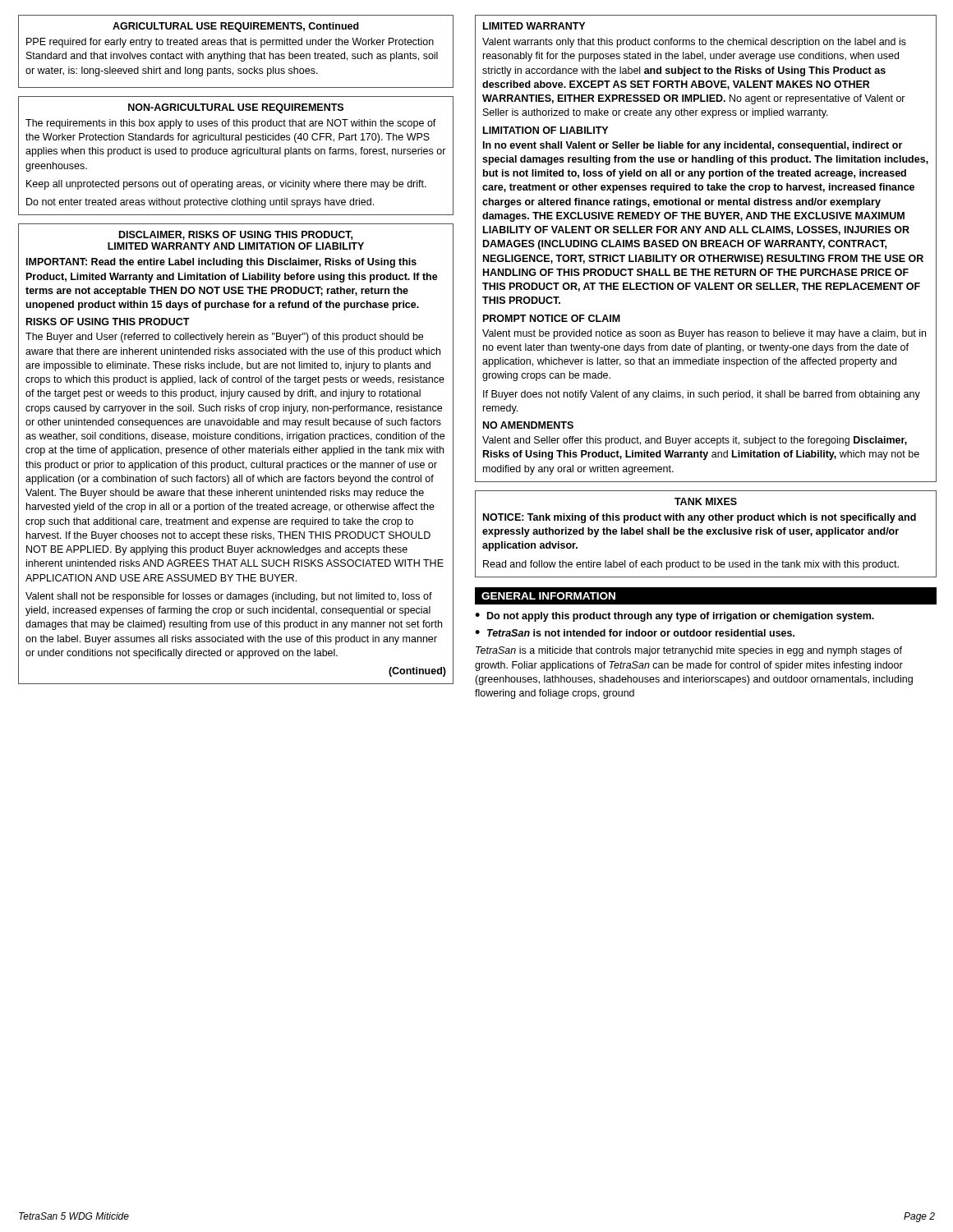This screenshot has height=1232, width=953.
Task: Click on the text block starting "GENERAL INFORMATION"
Action: (549, 596)
